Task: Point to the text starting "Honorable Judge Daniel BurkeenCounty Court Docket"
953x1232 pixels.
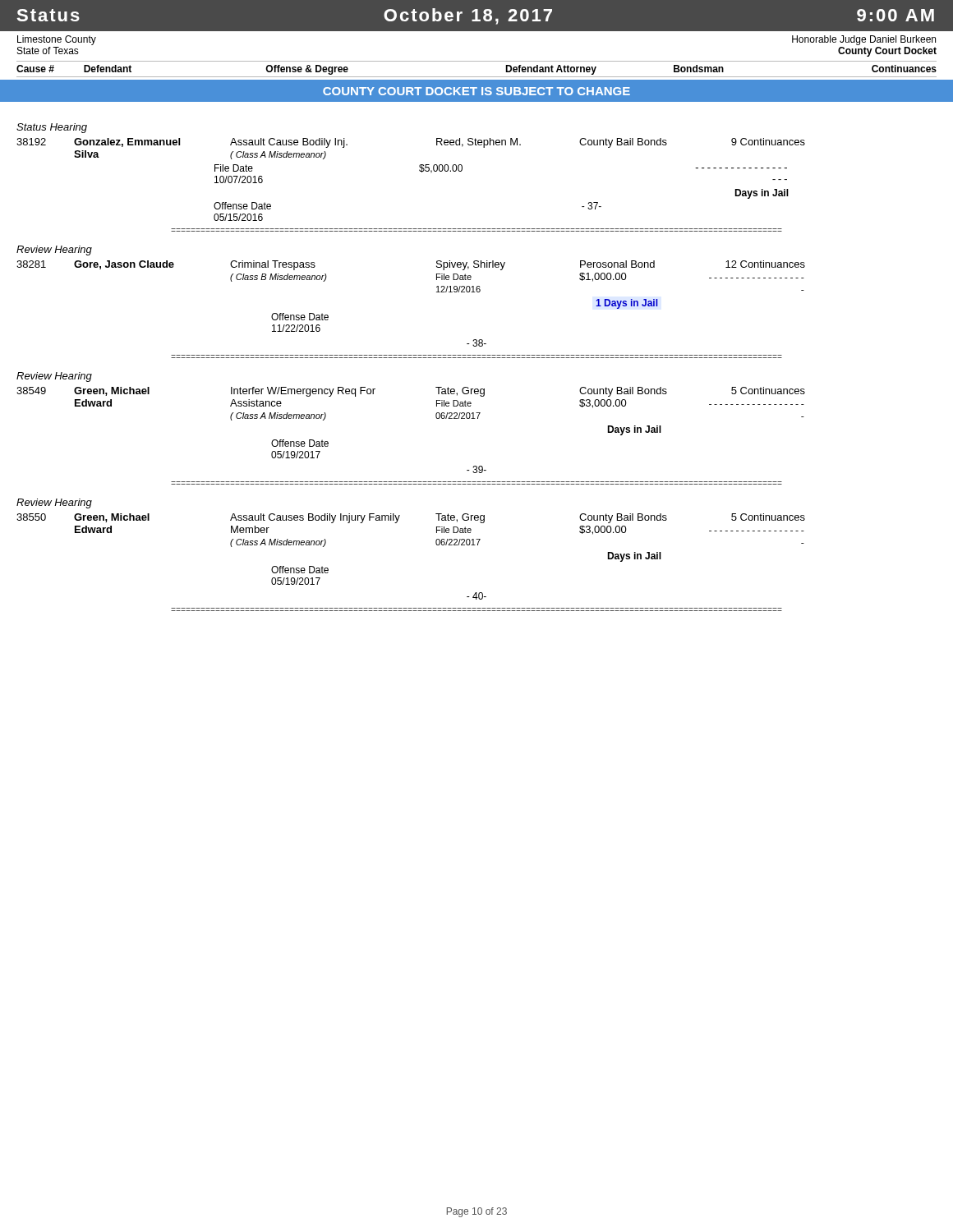Action: click(x=864, y=45)
